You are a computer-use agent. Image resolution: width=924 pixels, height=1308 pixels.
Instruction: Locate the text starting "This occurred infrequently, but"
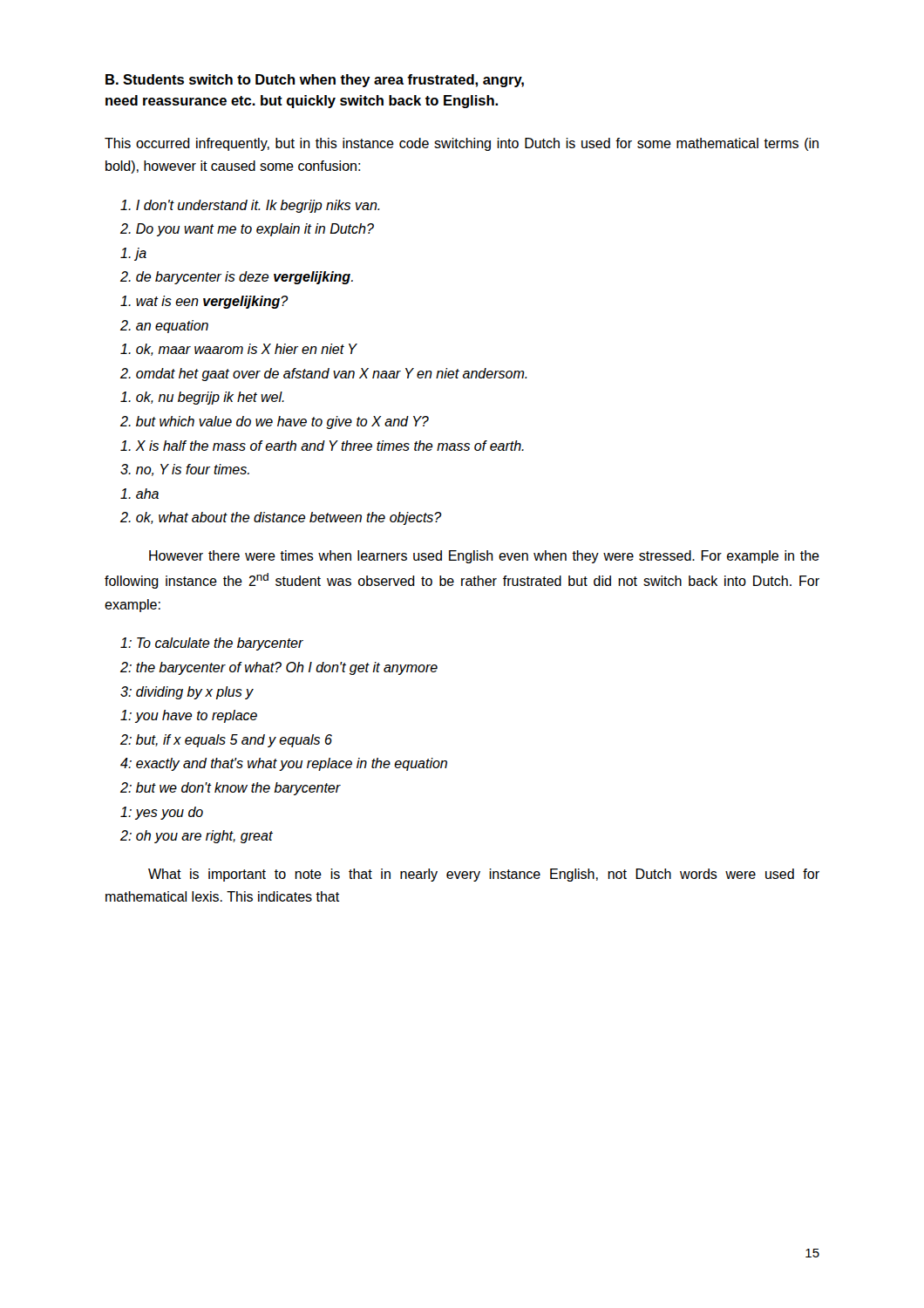(x=462, y=155)
